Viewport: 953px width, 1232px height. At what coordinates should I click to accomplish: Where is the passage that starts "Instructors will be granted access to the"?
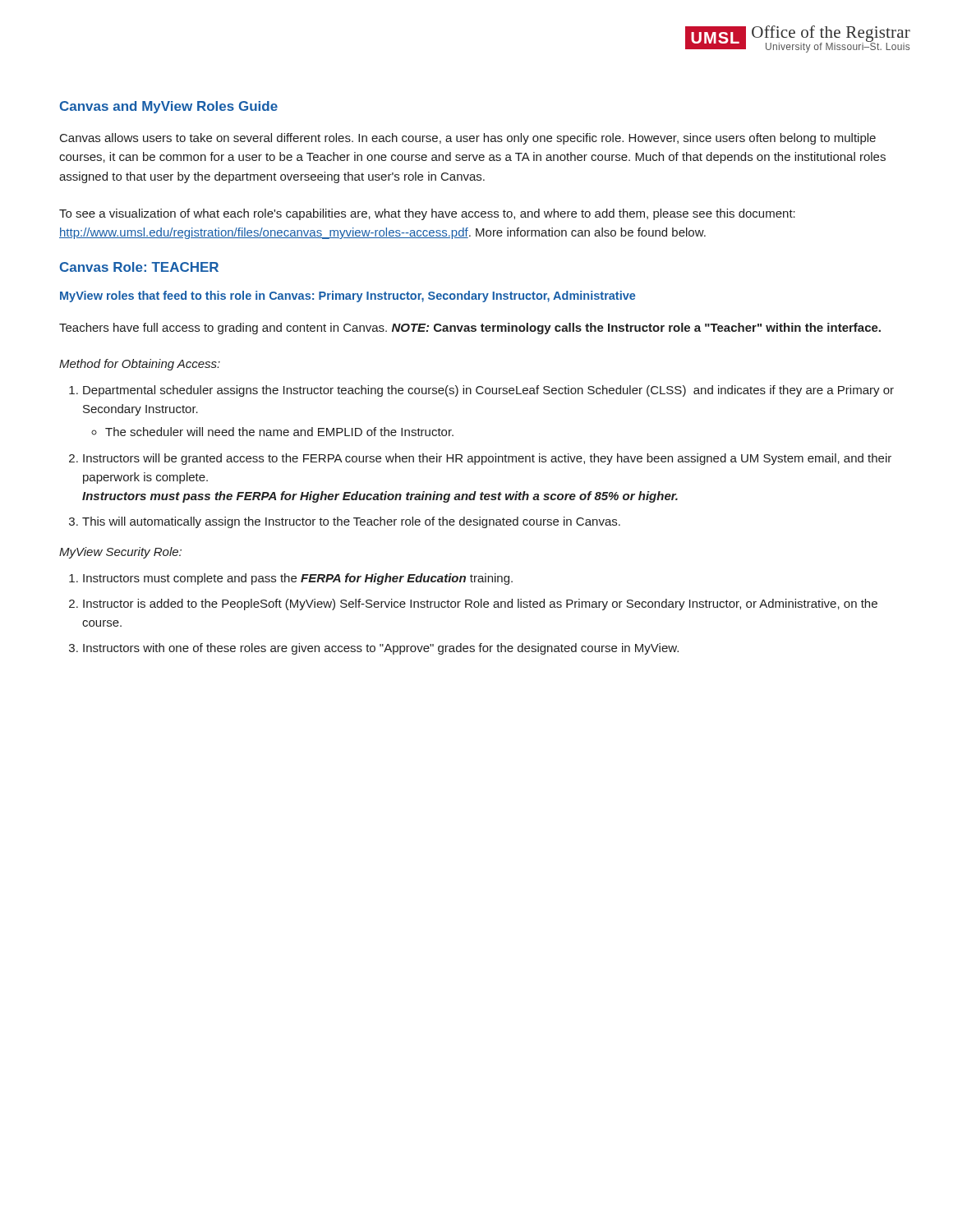click(487, 459)
